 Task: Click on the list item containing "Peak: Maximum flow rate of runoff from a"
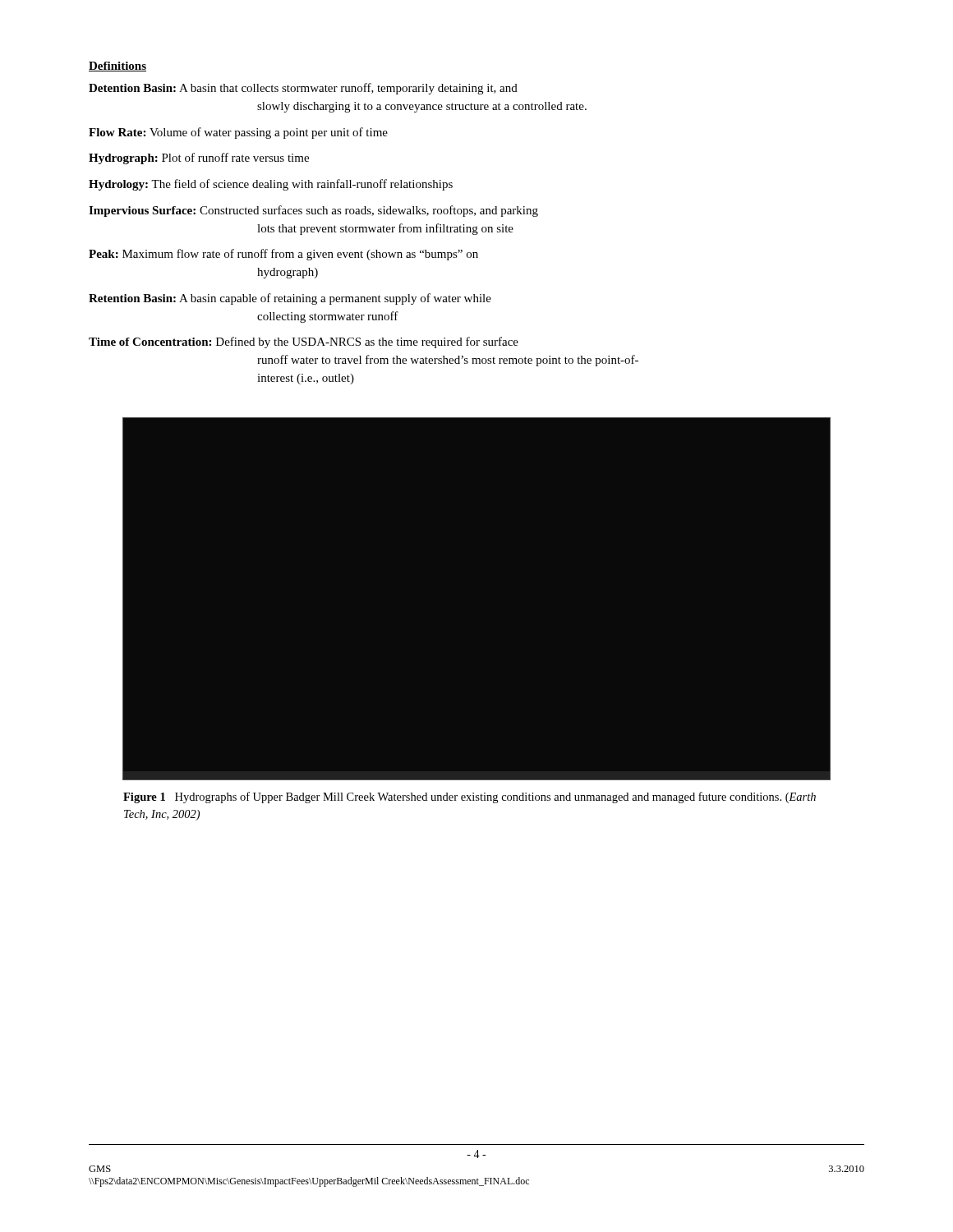[284, 264]
